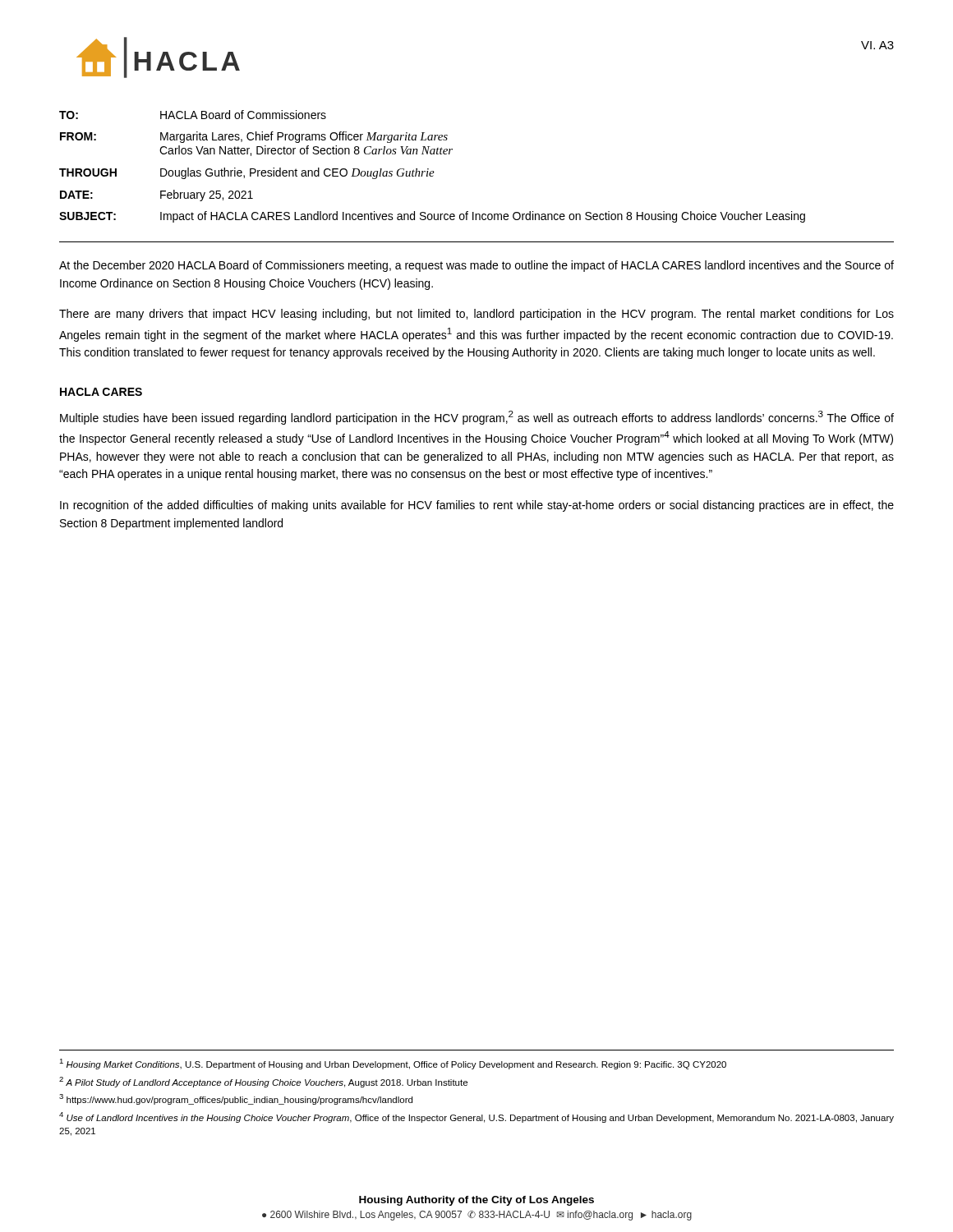Find the block starting "Multiple studies have been"
The width and height of the screenshot is (953, 1232).
click(x=476, y=445)
